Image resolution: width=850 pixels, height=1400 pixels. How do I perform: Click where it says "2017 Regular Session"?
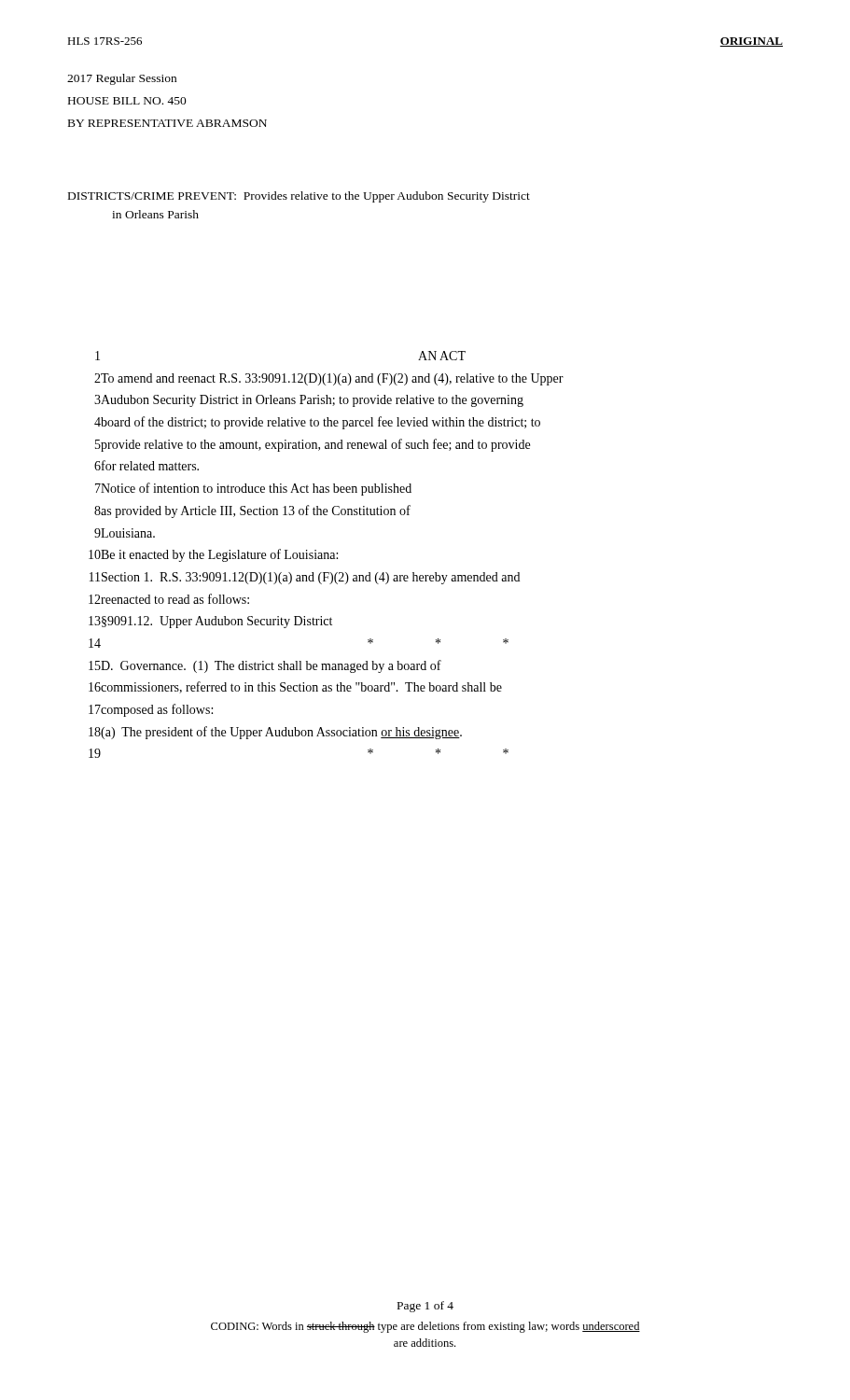(x=122, y=78)
